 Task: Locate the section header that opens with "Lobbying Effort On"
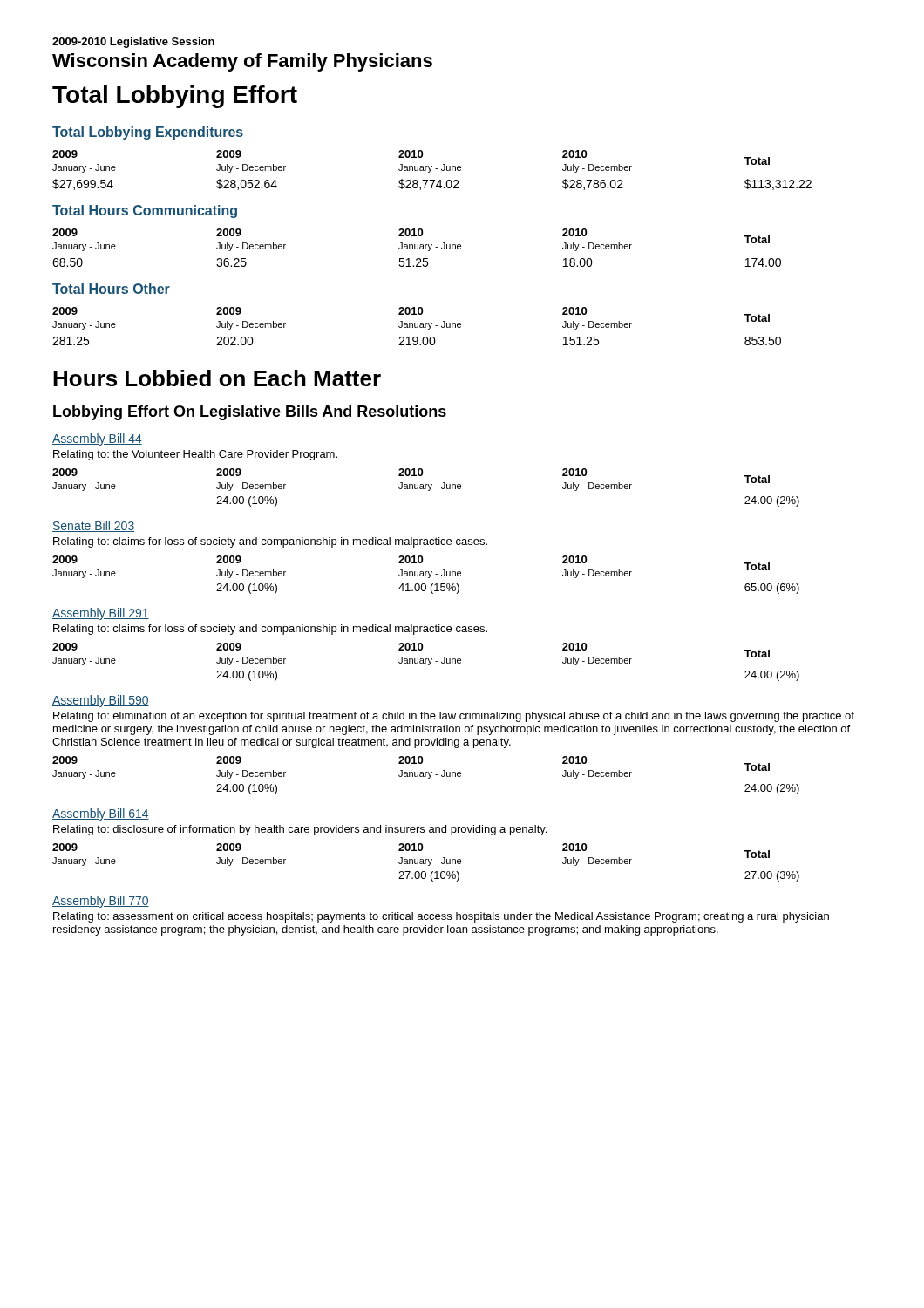pyautogui.click(x=249, y=412)
